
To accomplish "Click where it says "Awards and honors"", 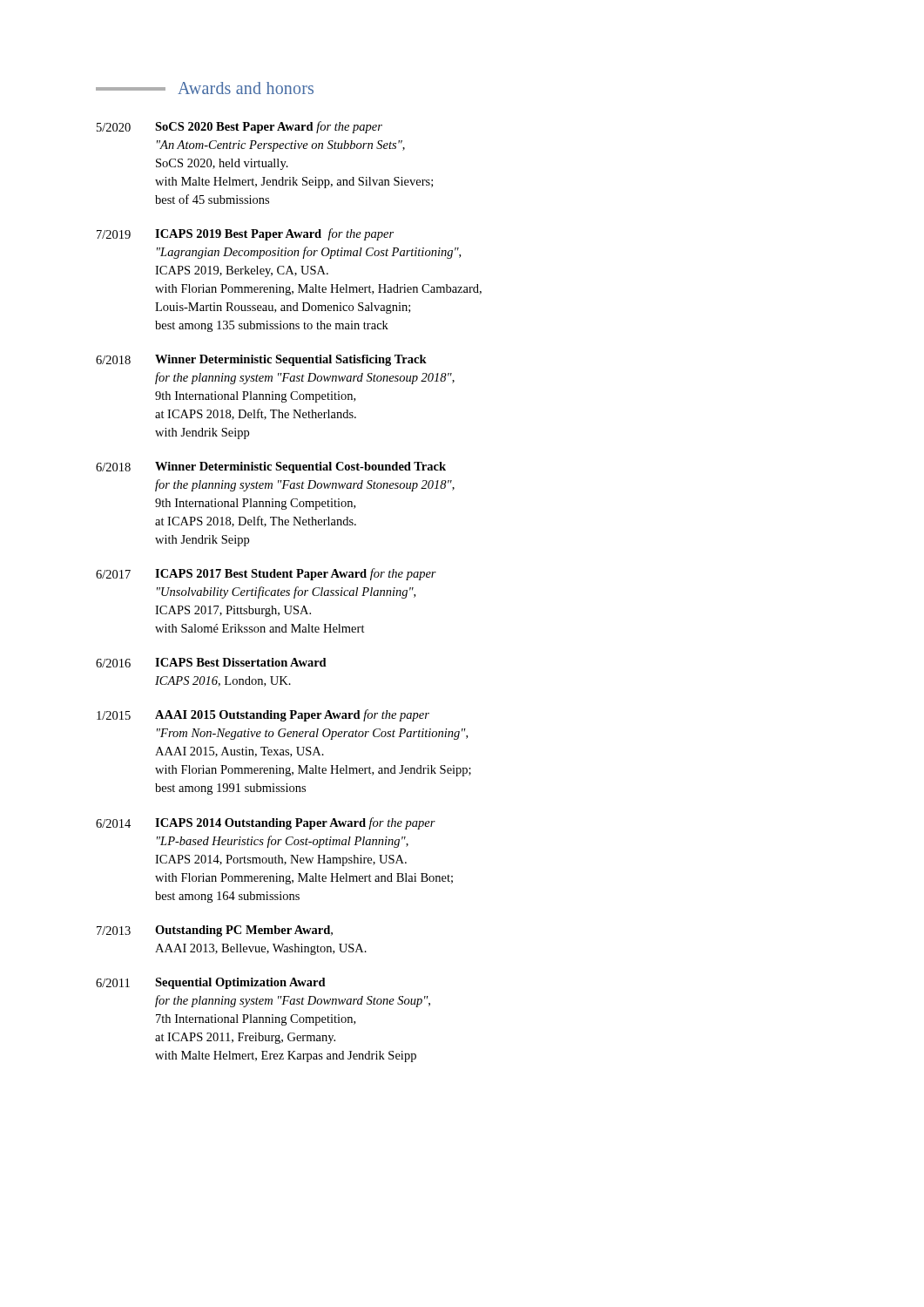I will pos(205,88).
